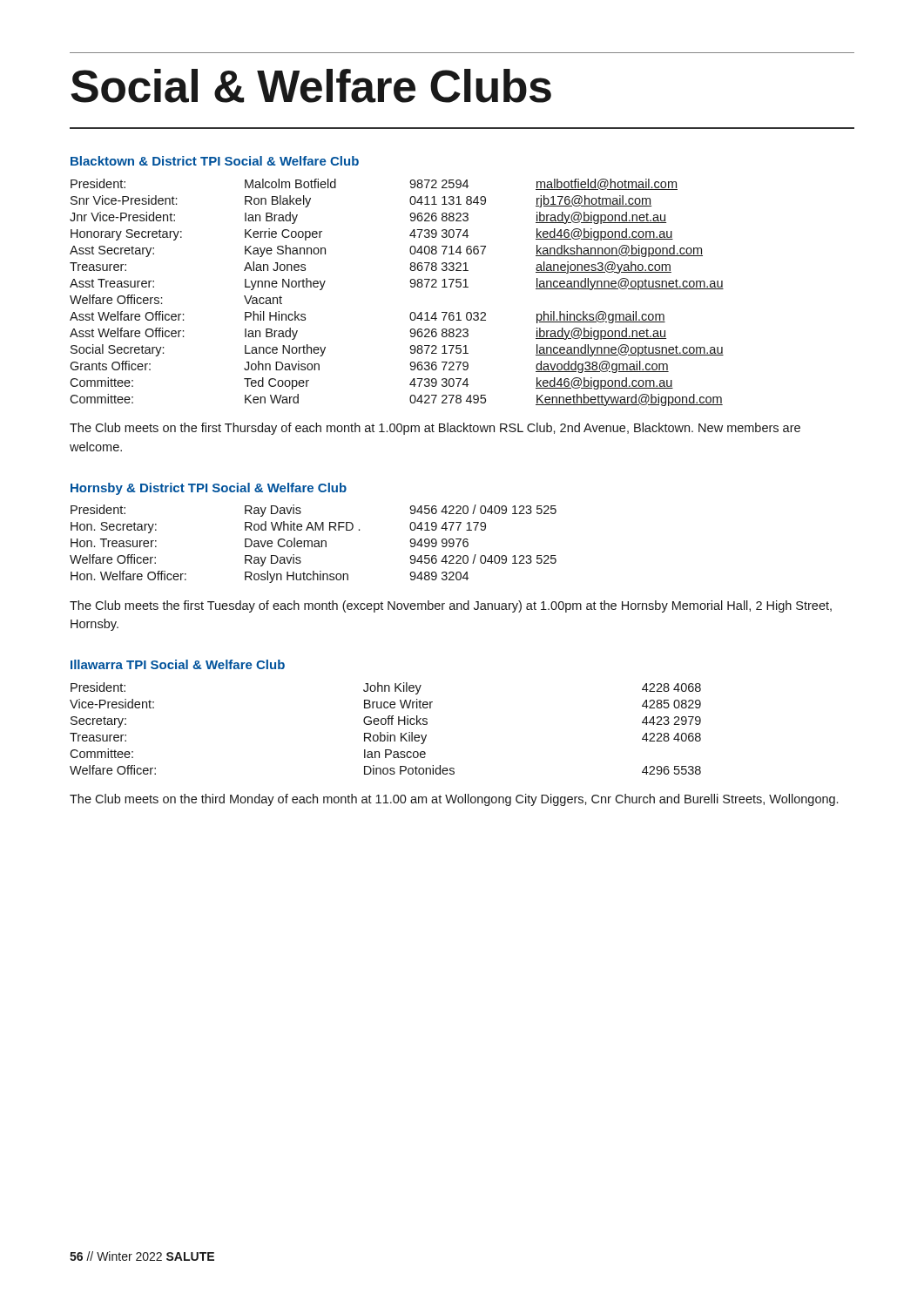924x1307 pixels.
Task: Locate the text block that says "The Club meets the first Tuesday of"
Action: [451, 615]
